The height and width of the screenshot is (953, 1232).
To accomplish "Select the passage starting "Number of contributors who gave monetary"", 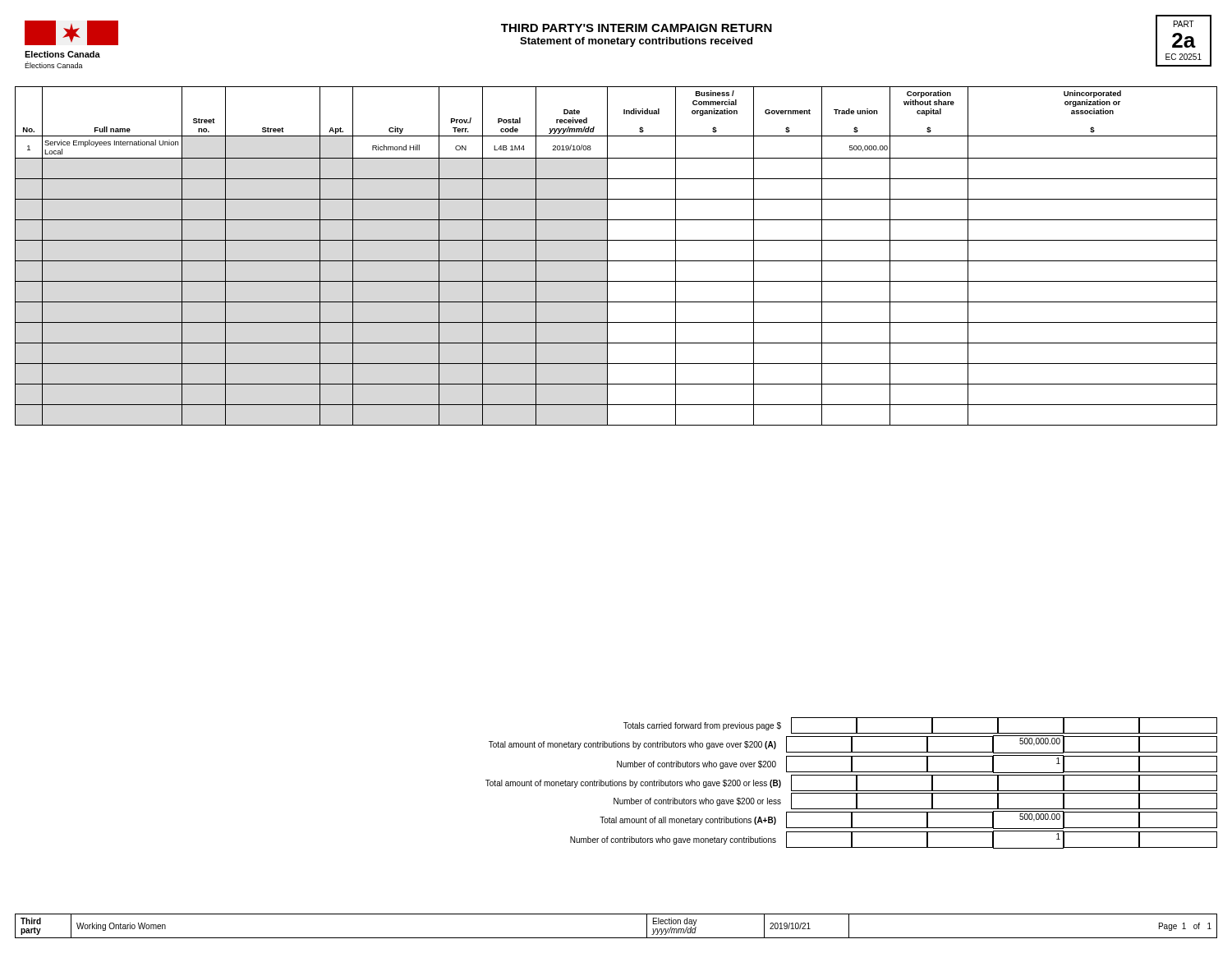I will pyautogui.click(x=616, y=840).
